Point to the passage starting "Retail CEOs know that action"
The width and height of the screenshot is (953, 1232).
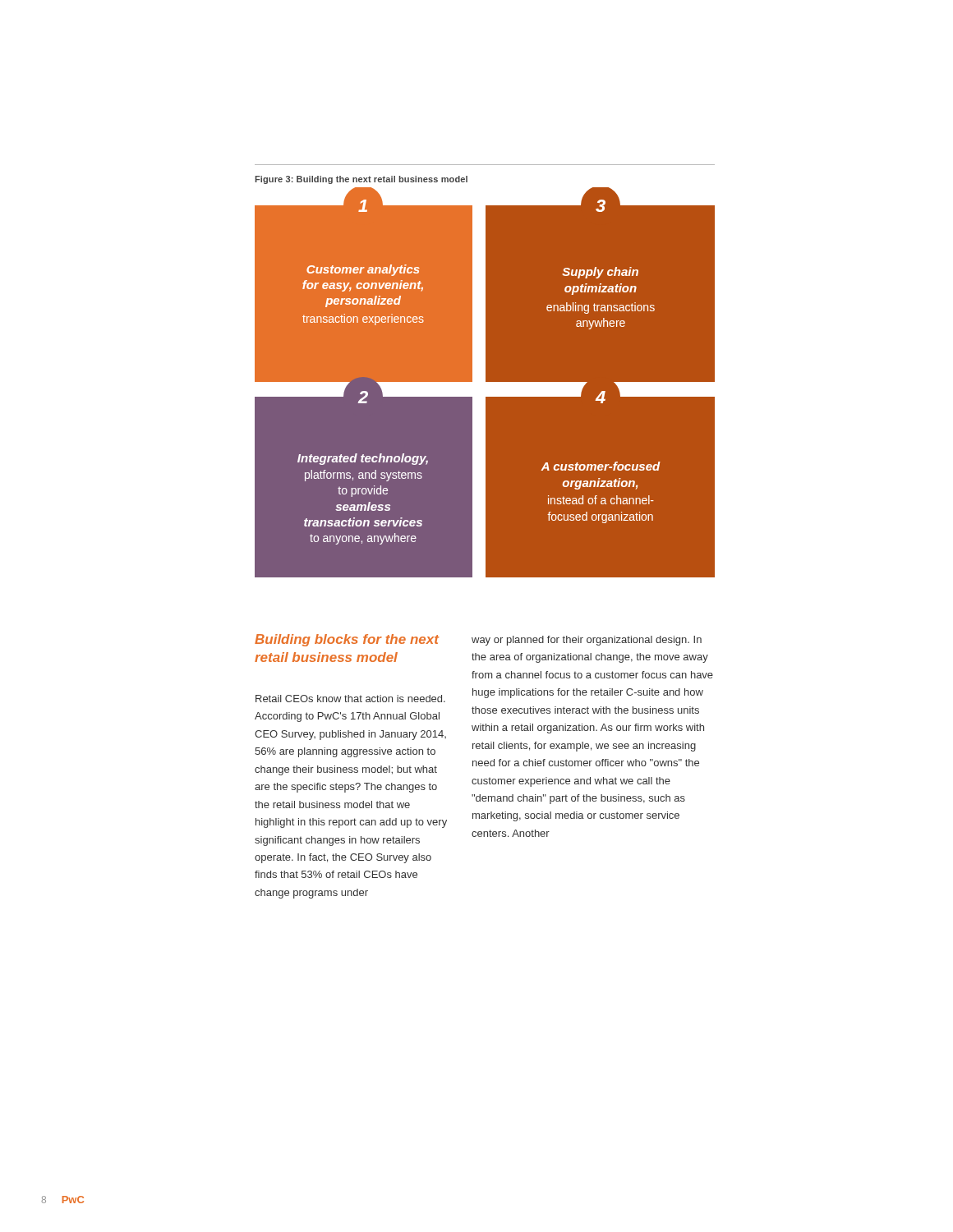pos(351,795)
